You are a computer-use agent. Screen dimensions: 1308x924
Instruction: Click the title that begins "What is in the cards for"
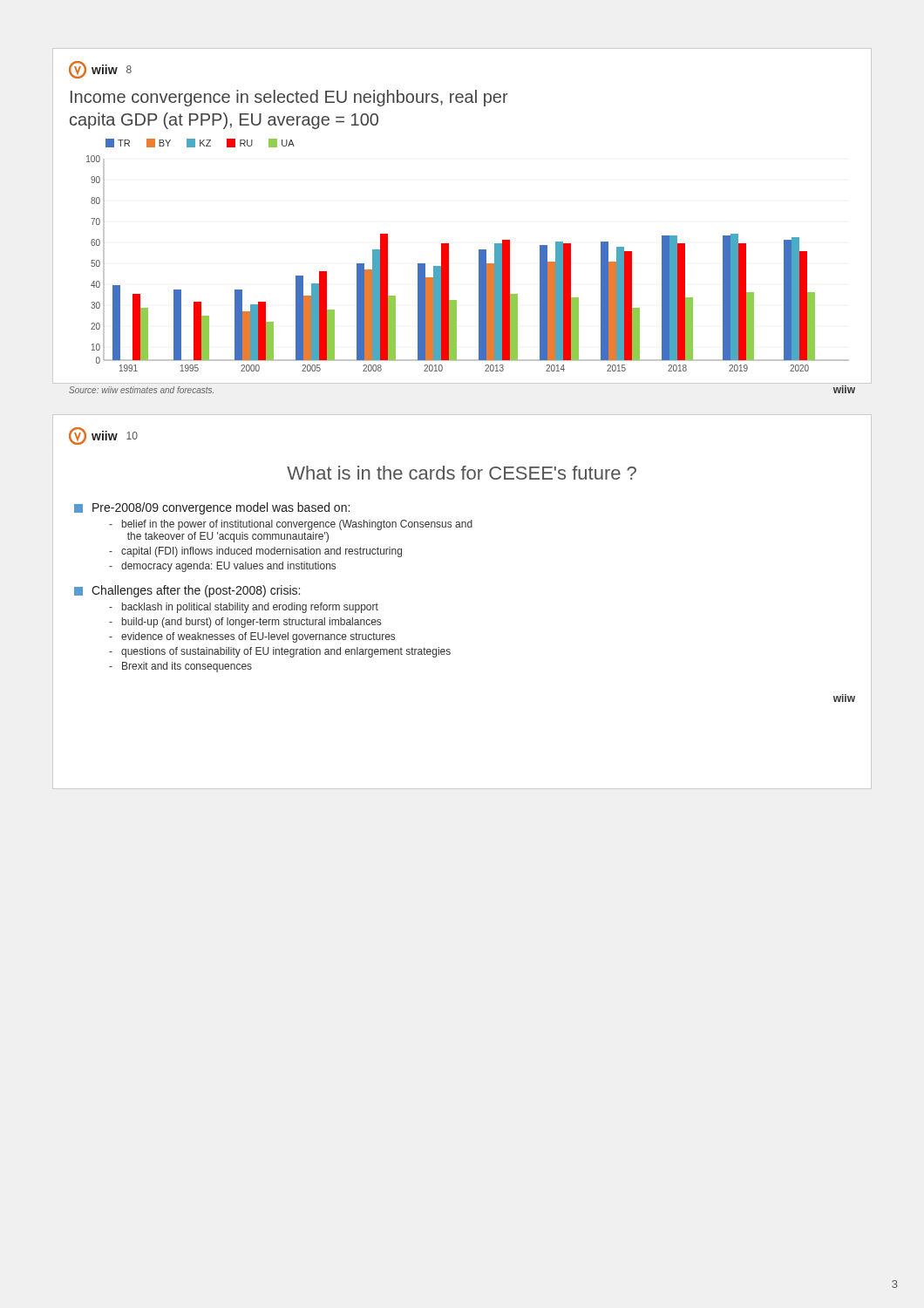tap(462, 473)
